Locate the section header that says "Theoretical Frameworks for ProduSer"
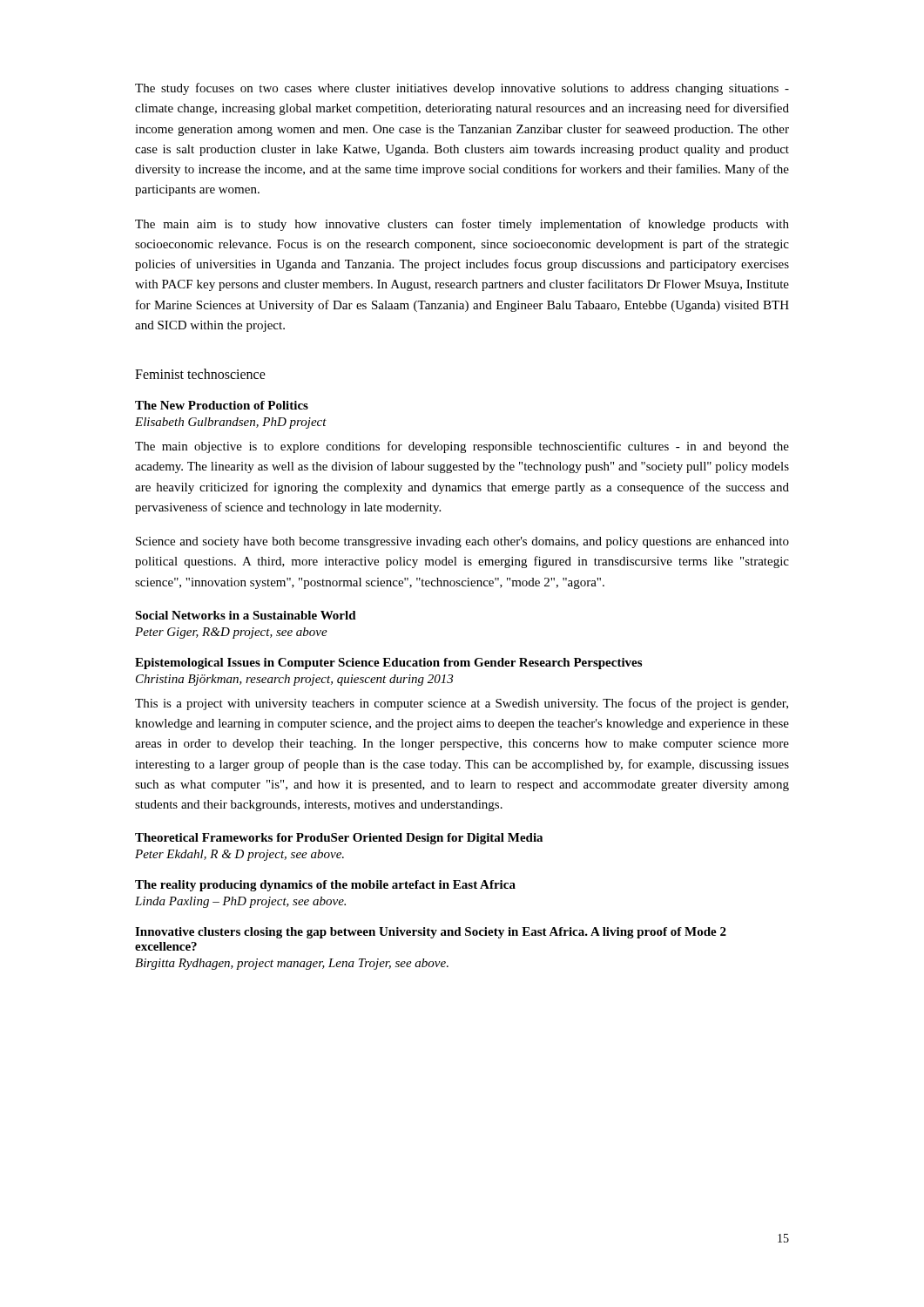Image resolution: width=924 pixels, height=1307 pixels. tap(339, 838)
